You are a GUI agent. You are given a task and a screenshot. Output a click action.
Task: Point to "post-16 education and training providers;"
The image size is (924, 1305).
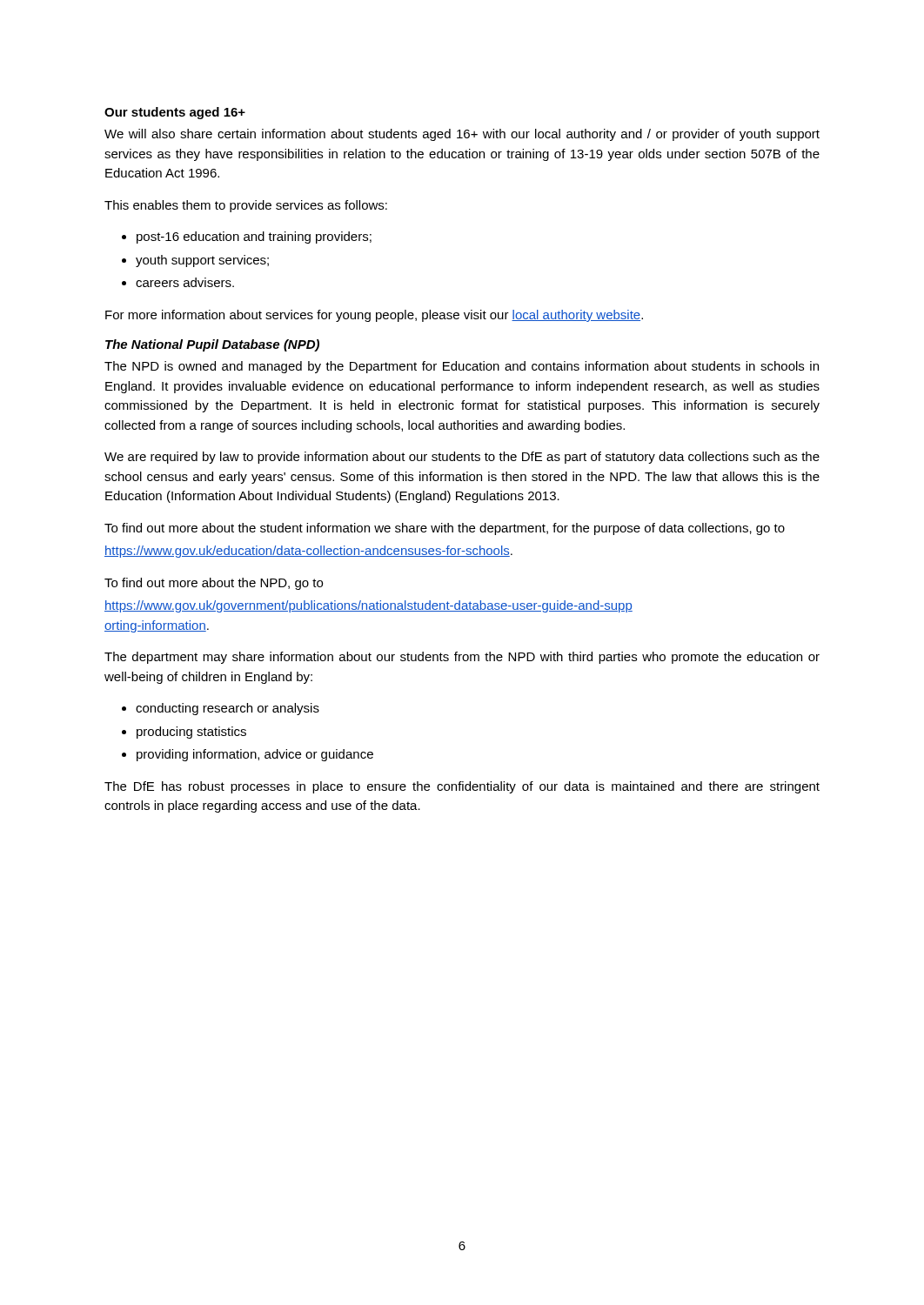[x=247, y=238]
